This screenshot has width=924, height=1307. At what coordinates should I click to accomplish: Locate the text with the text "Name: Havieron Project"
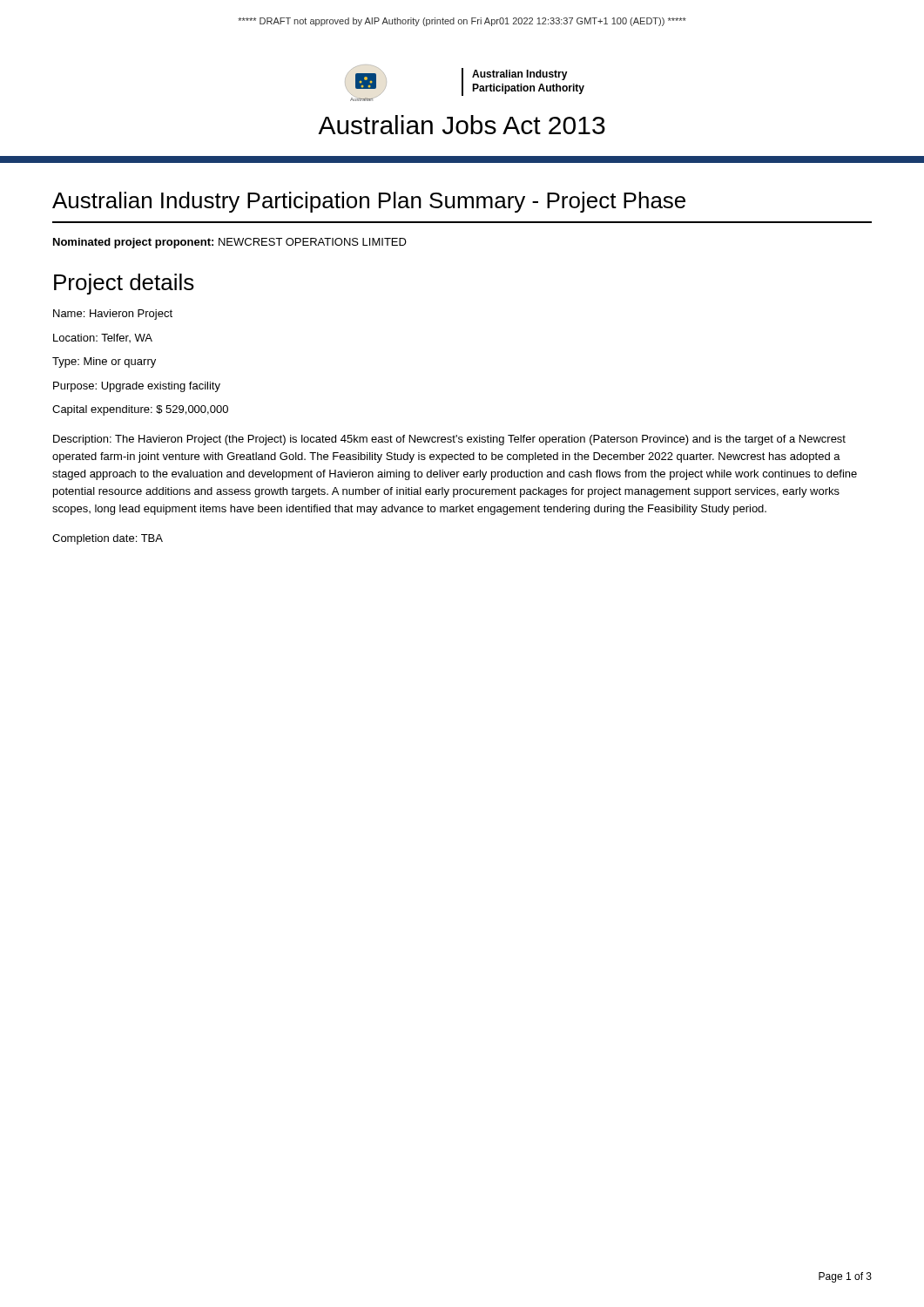pyautogui.click(x=112, y=313)
